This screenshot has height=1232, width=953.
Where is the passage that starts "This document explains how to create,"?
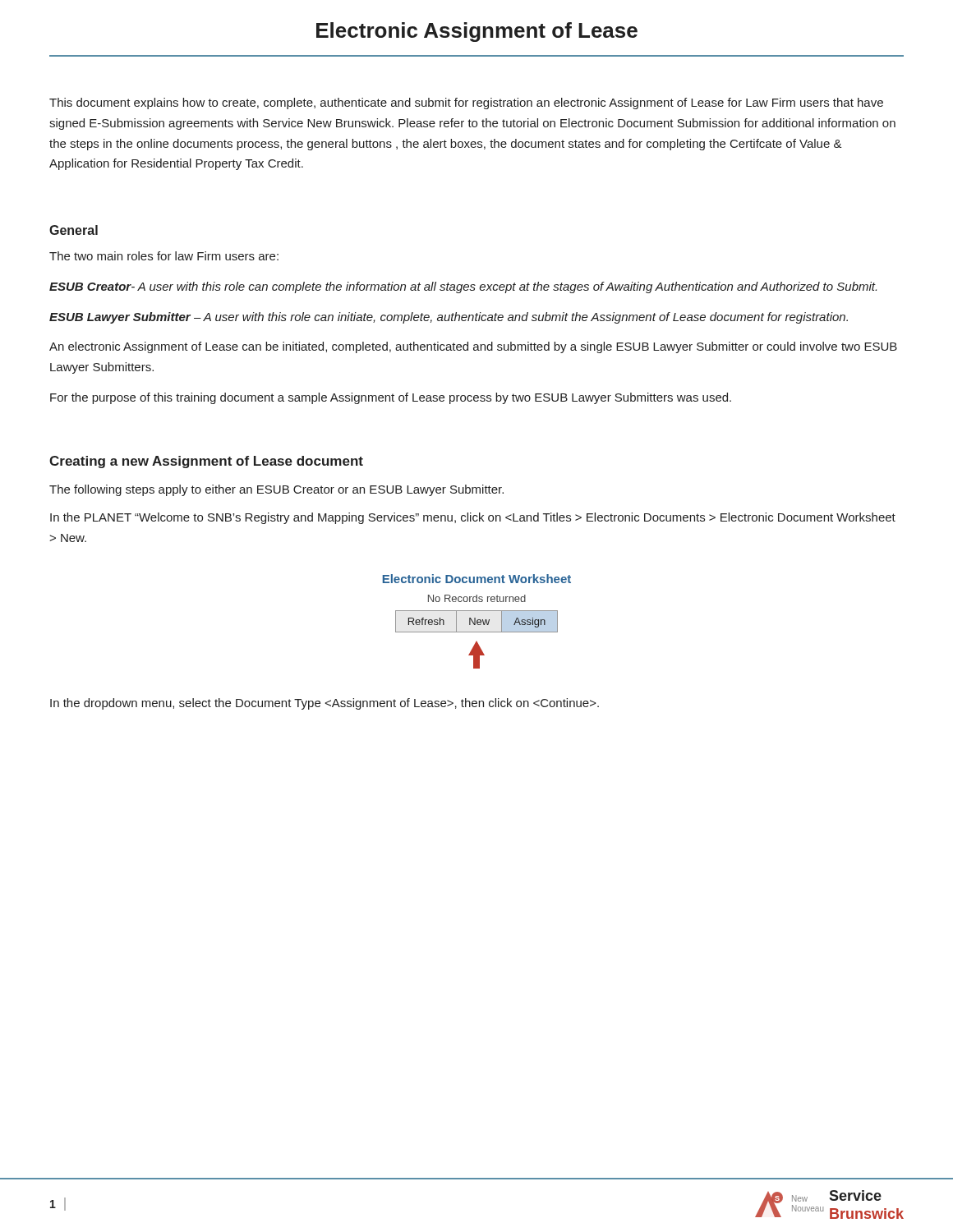click(x=473, y=133)
